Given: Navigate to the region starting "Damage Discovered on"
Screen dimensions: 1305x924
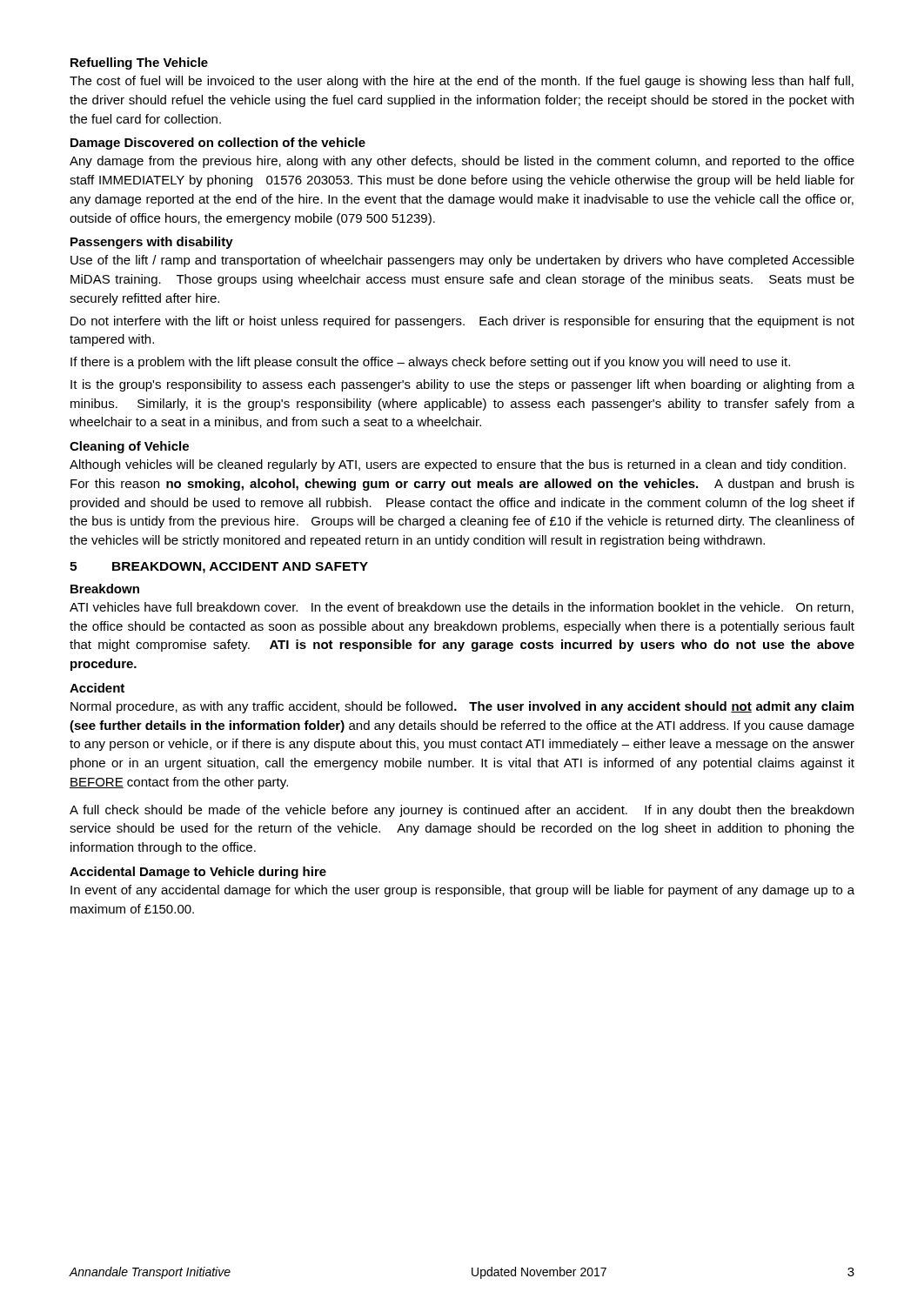Looking at the screenshot, I should click(x=218, y=142).
